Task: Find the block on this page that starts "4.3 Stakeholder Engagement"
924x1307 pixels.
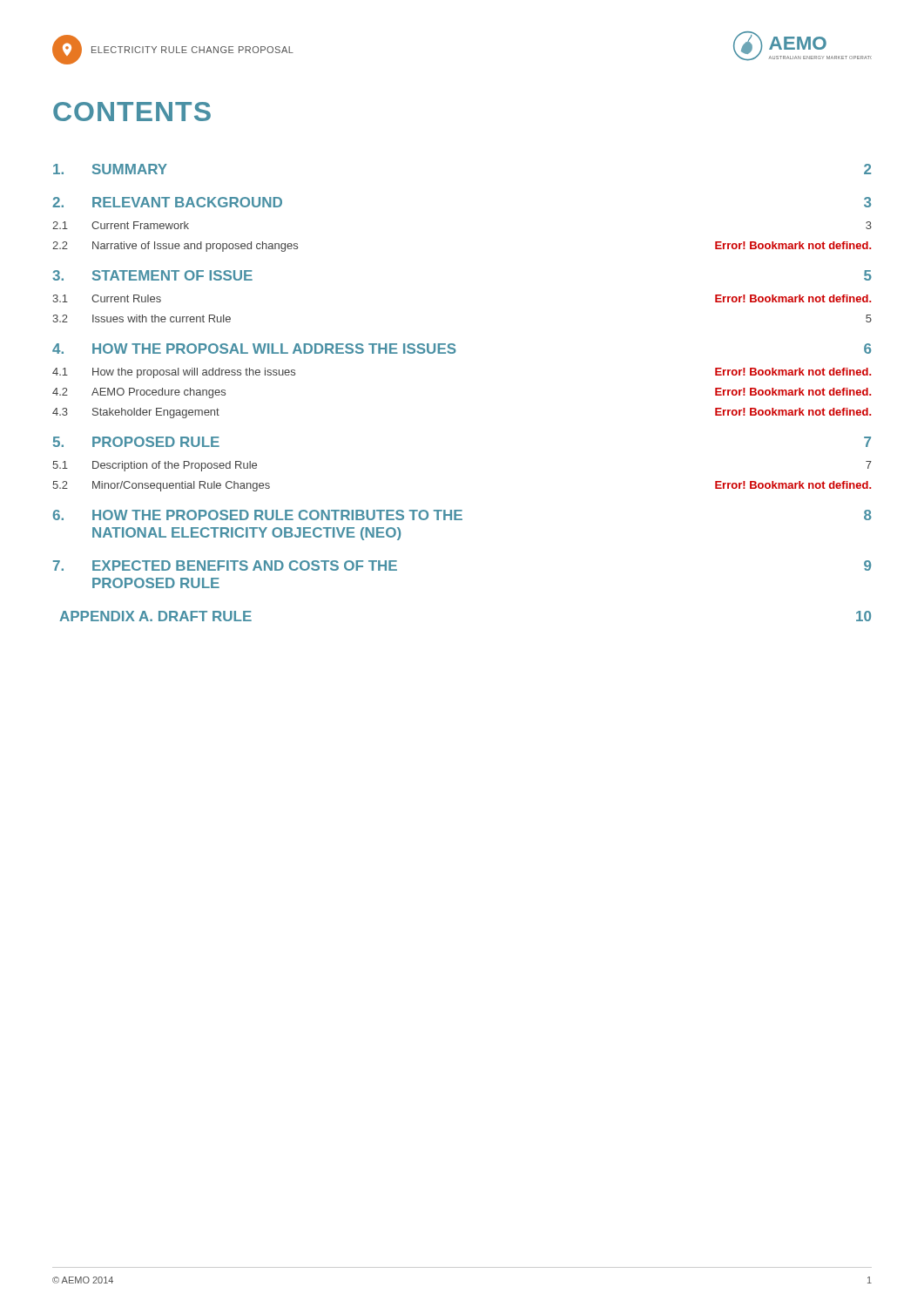Action: pyautogui.click(x=159, y=412)
